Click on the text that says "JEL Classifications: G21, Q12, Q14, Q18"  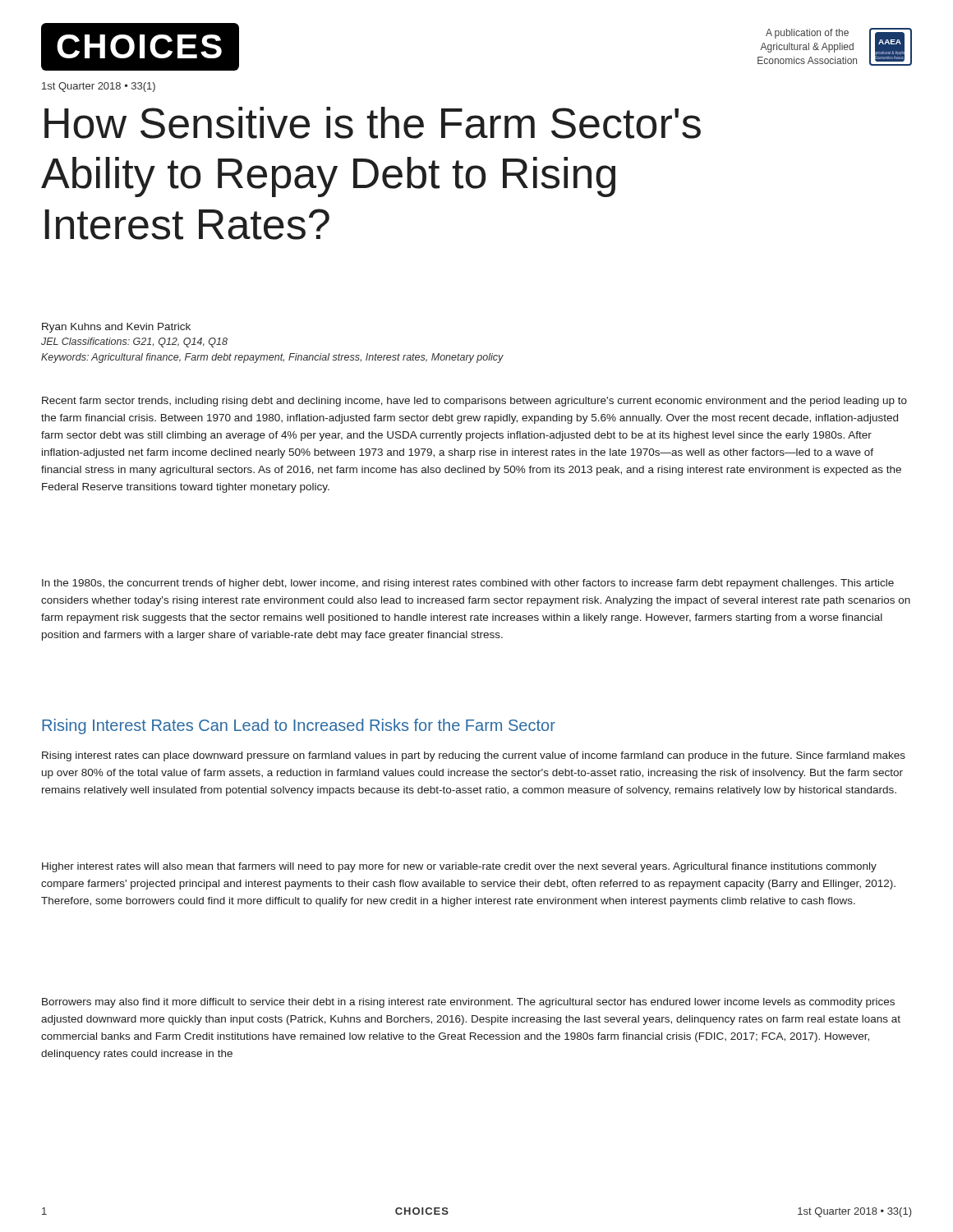pyautogui.click(x=134, y=342)
